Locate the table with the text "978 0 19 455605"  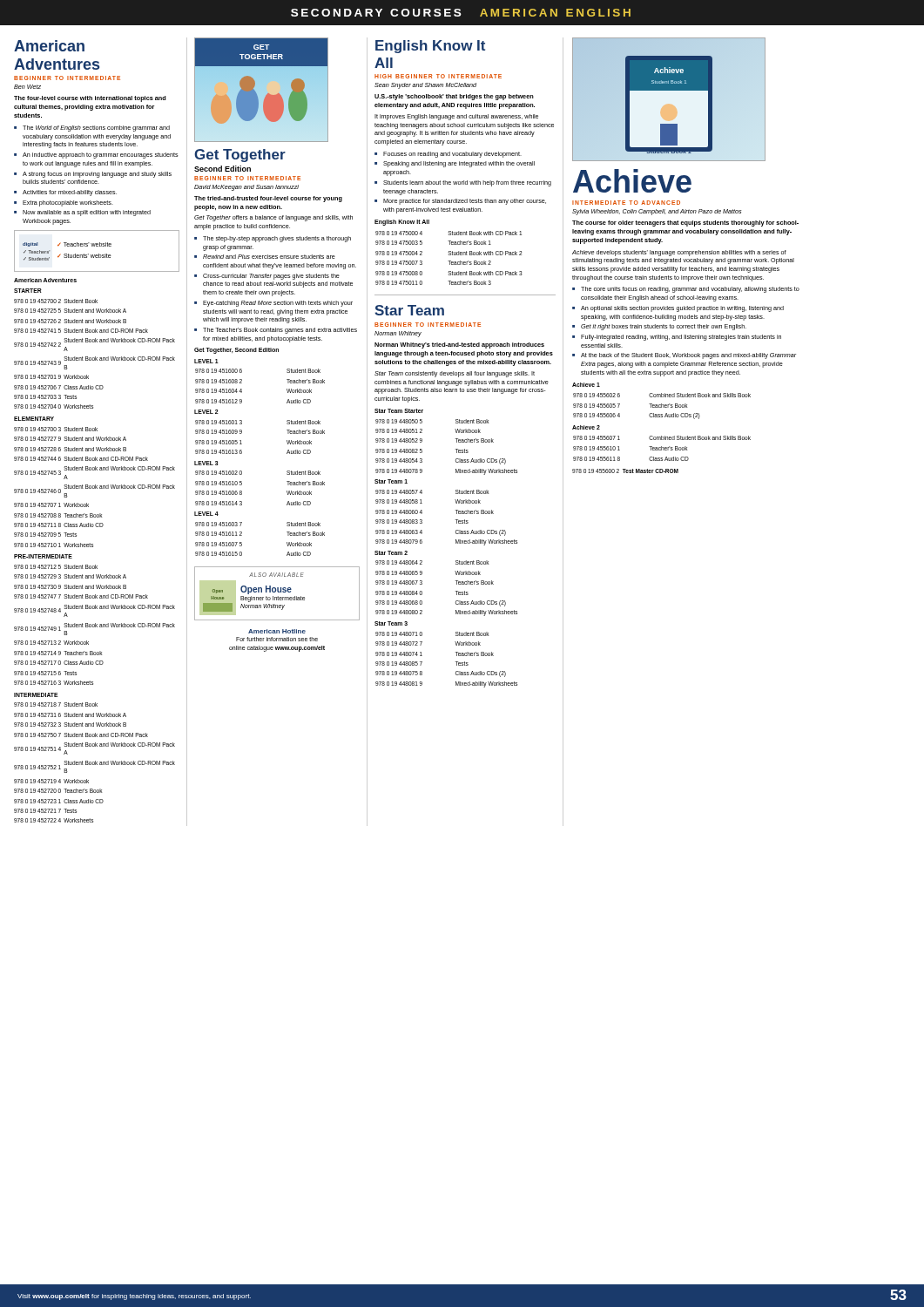tap(688, 428)
